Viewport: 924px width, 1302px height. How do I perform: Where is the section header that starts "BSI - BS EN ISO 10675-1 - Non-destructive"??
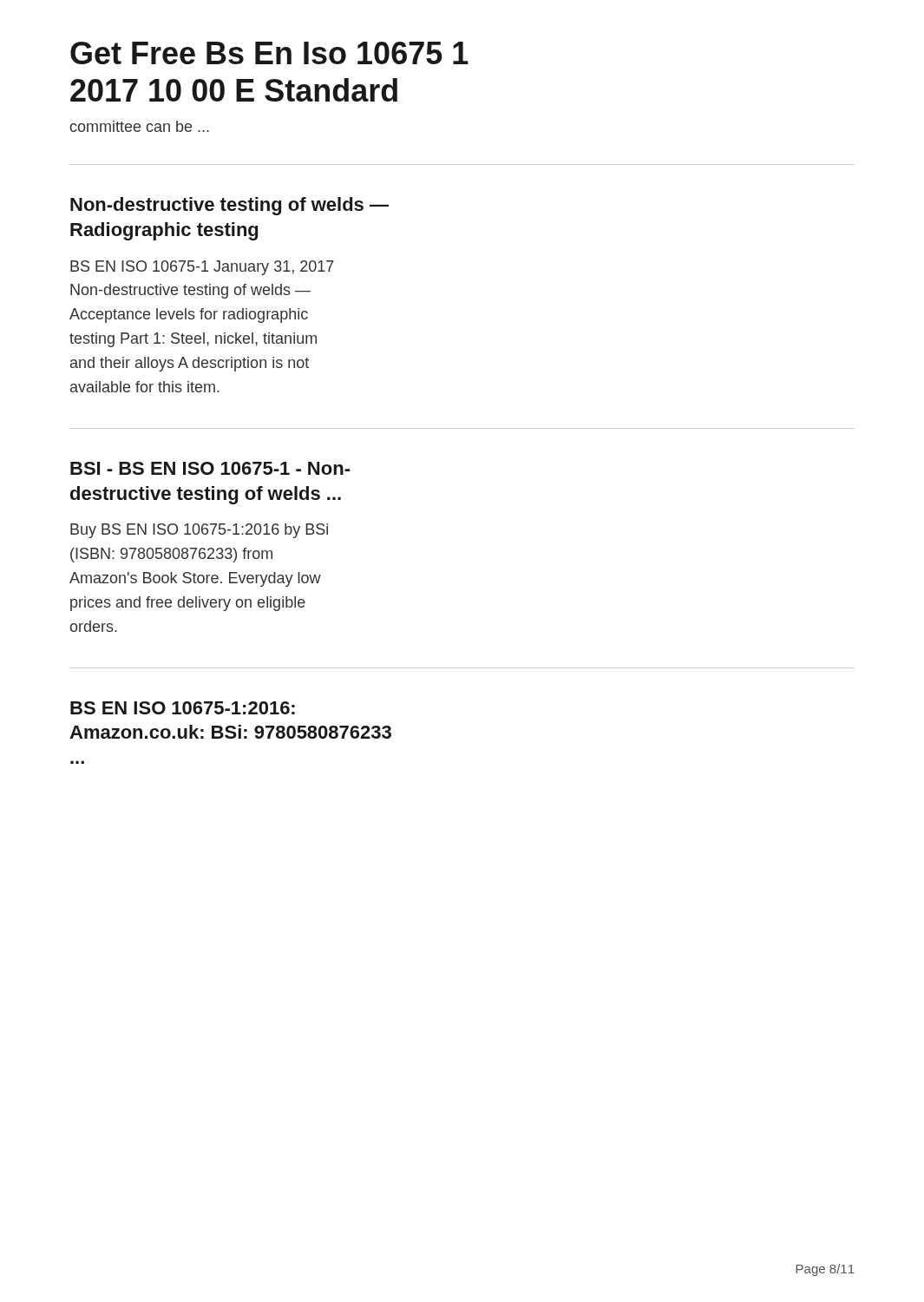pyautogui.click(x=210, y=481)
